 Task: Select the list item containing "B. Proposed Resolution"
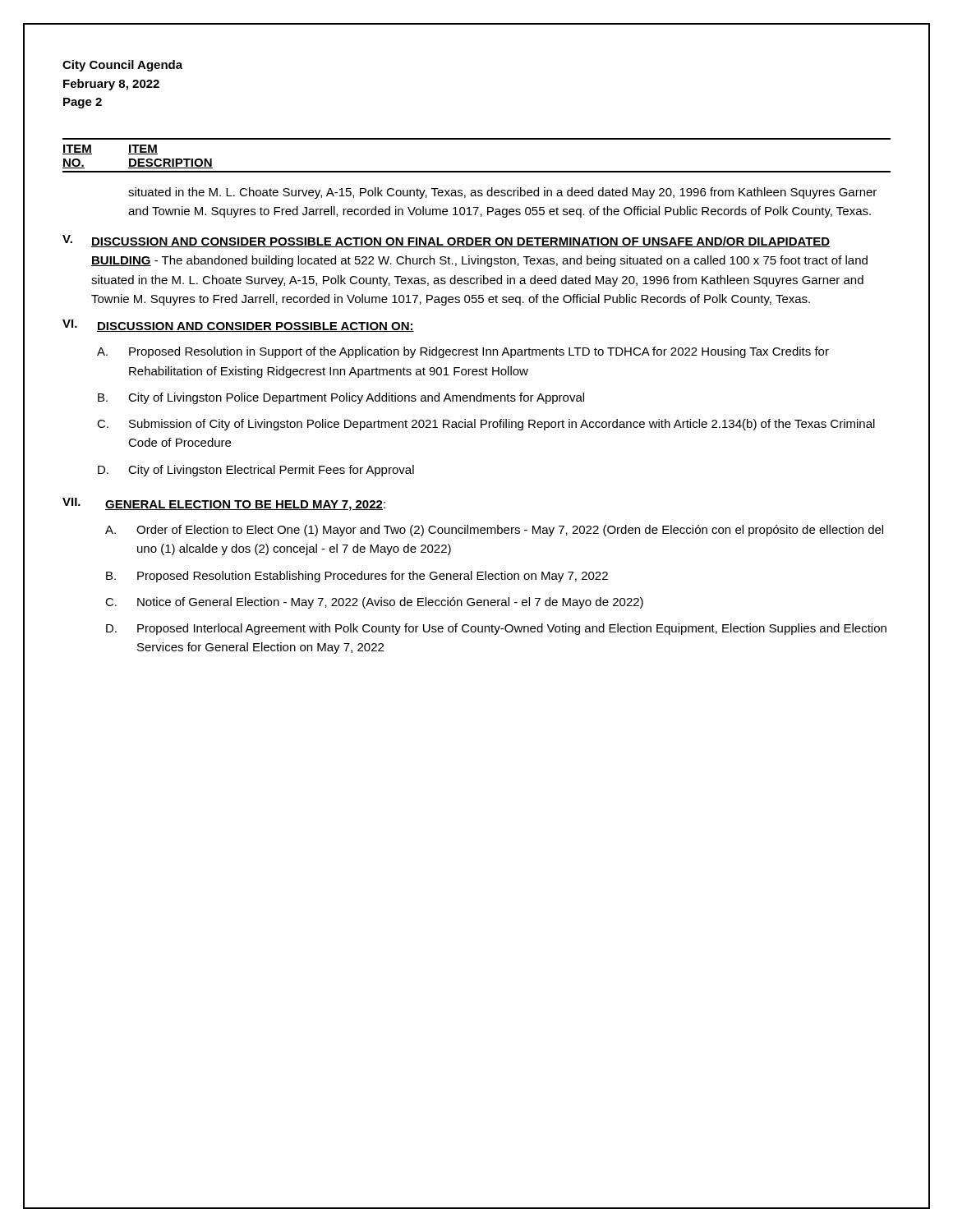click(x=498, y=575)
